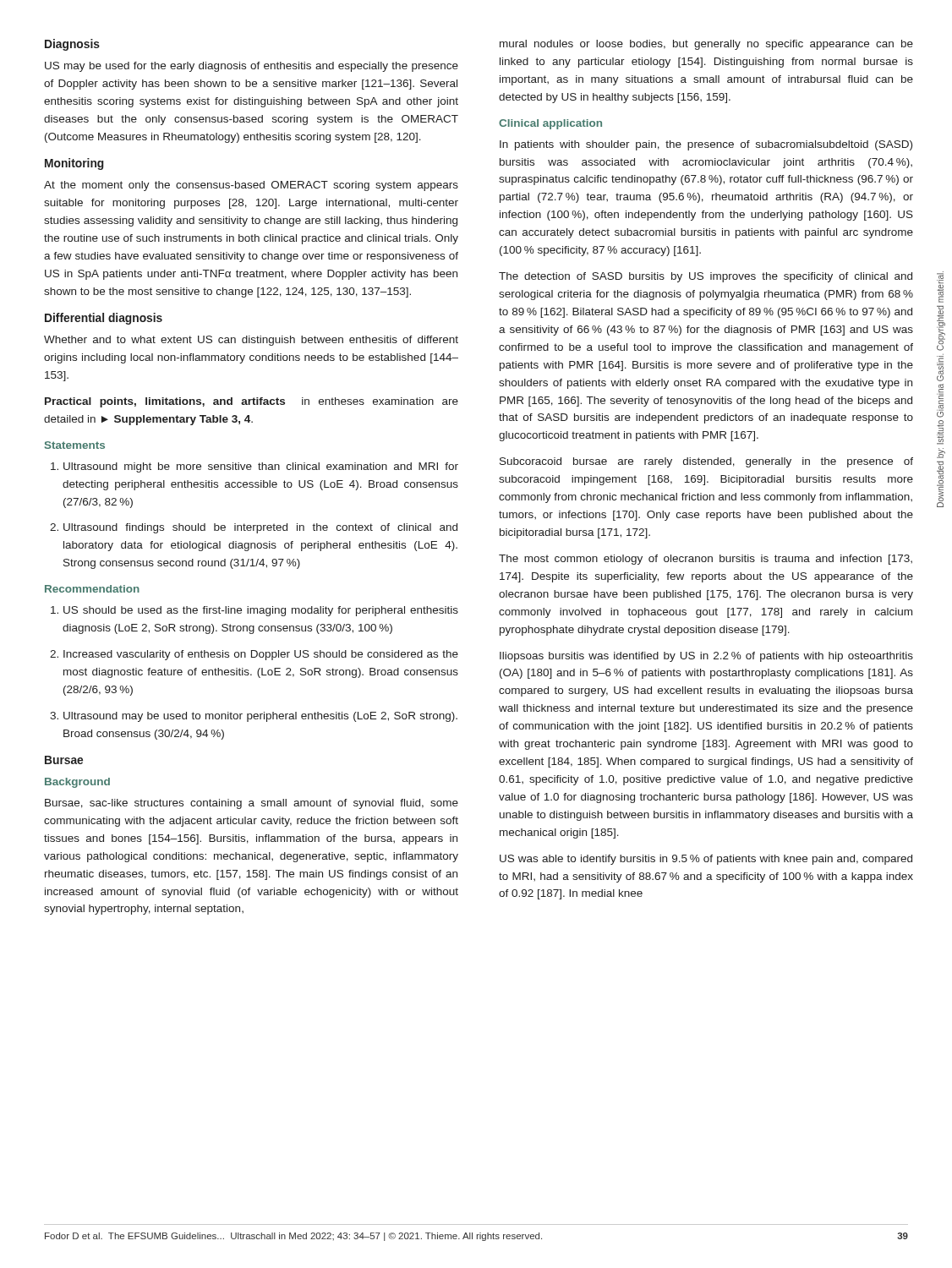Select the region starting "mural nodules or loose bodies,"
The height and width of the screenshot is (1268, 952).
706,71
